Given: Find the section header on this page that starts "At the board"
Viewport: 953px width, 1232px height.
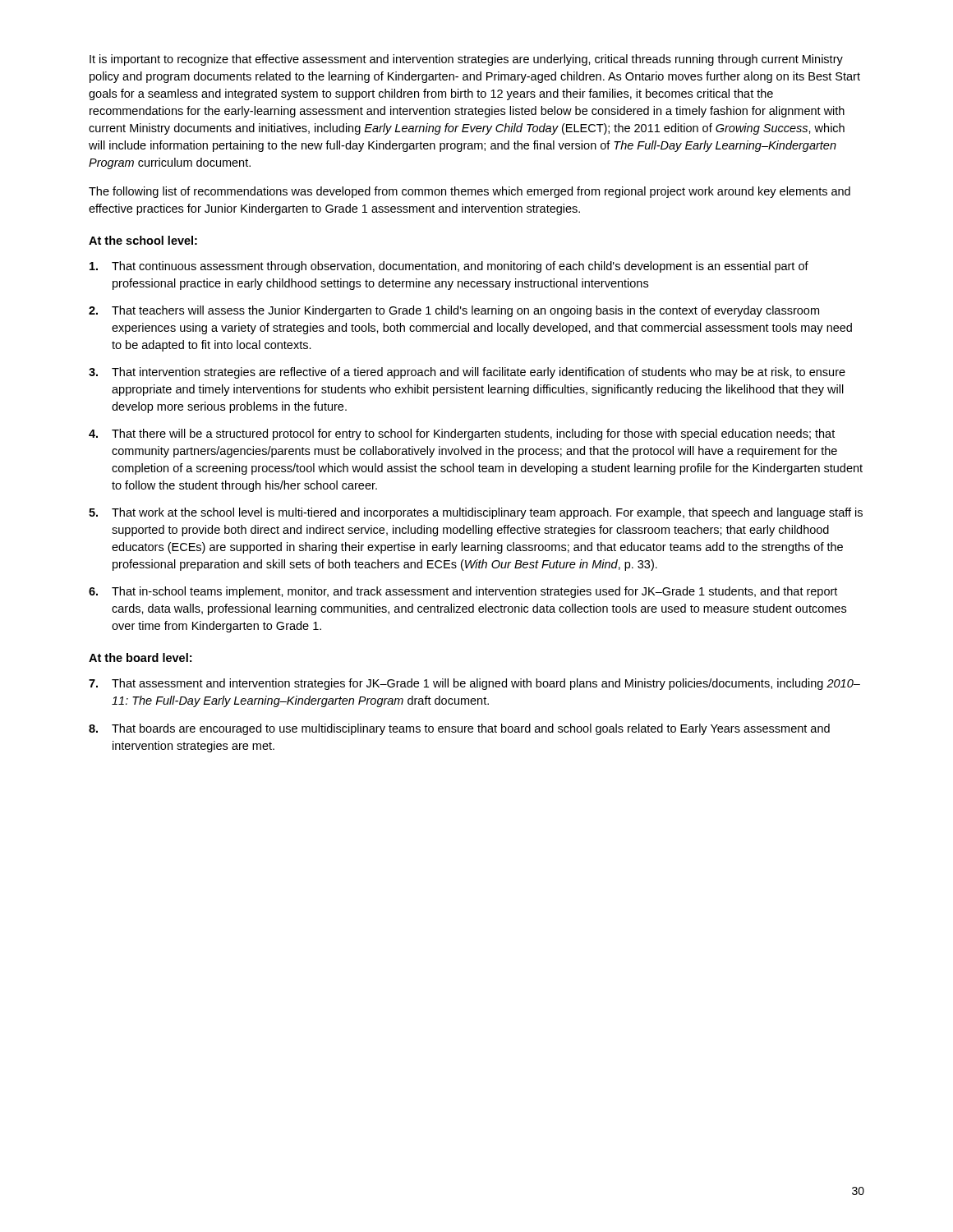Looking at the screenshot, I should (x=141, y=658).
